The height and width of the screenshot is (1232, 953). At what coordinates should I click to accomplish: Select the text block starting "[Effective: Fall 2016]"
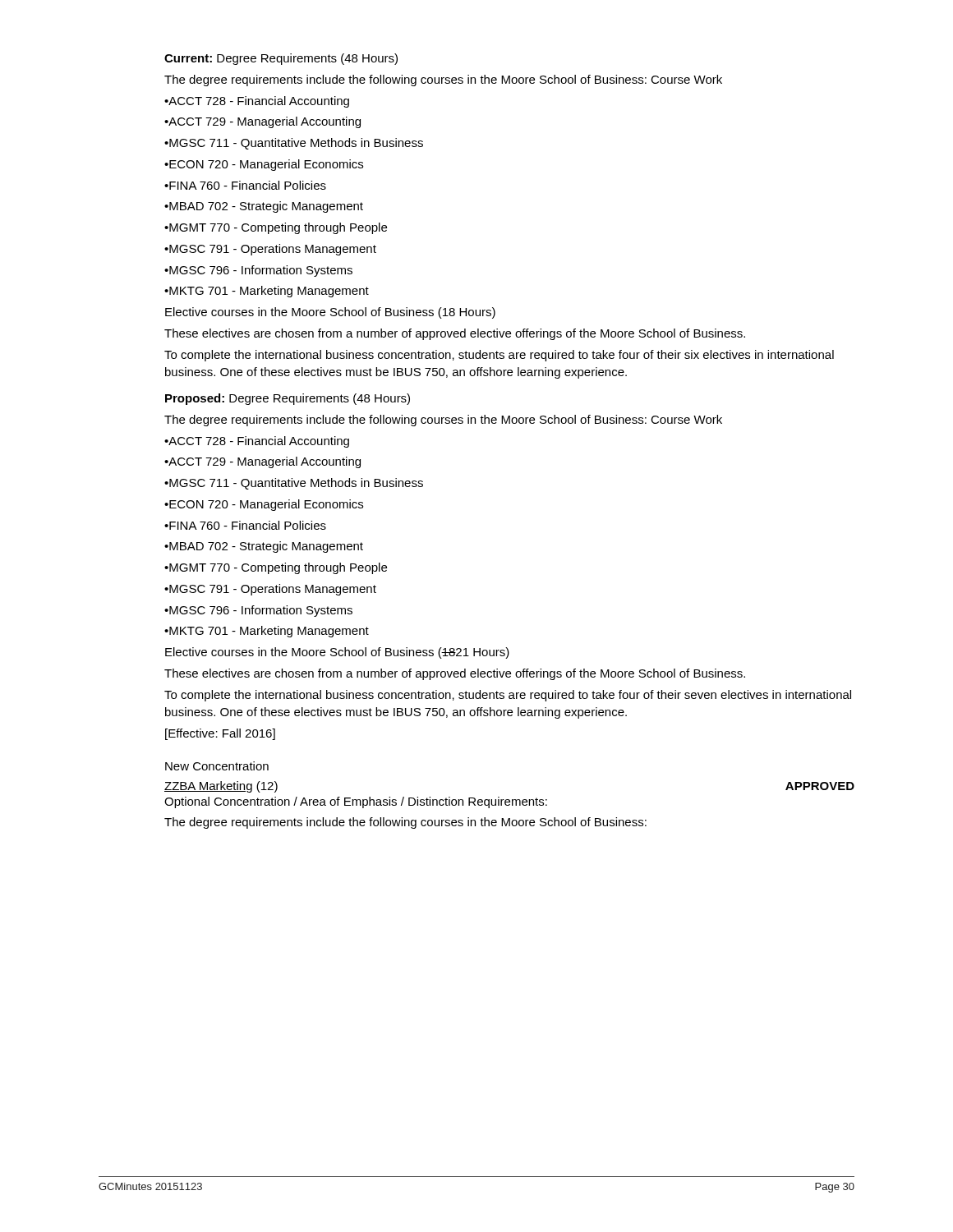tap(220, 734)
